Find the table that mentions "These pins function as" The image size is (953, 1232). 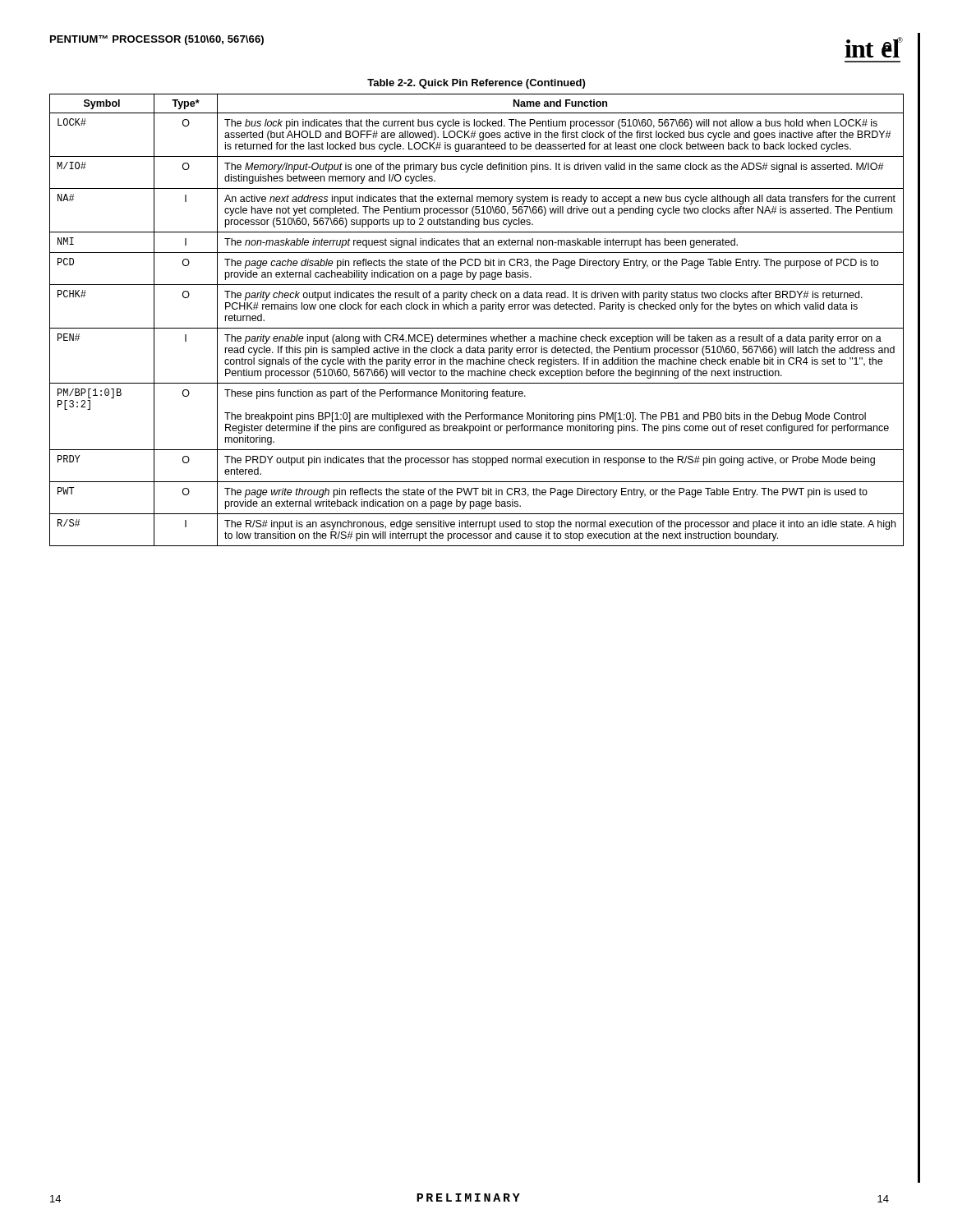pyautogui.click(x=476, y=320)
